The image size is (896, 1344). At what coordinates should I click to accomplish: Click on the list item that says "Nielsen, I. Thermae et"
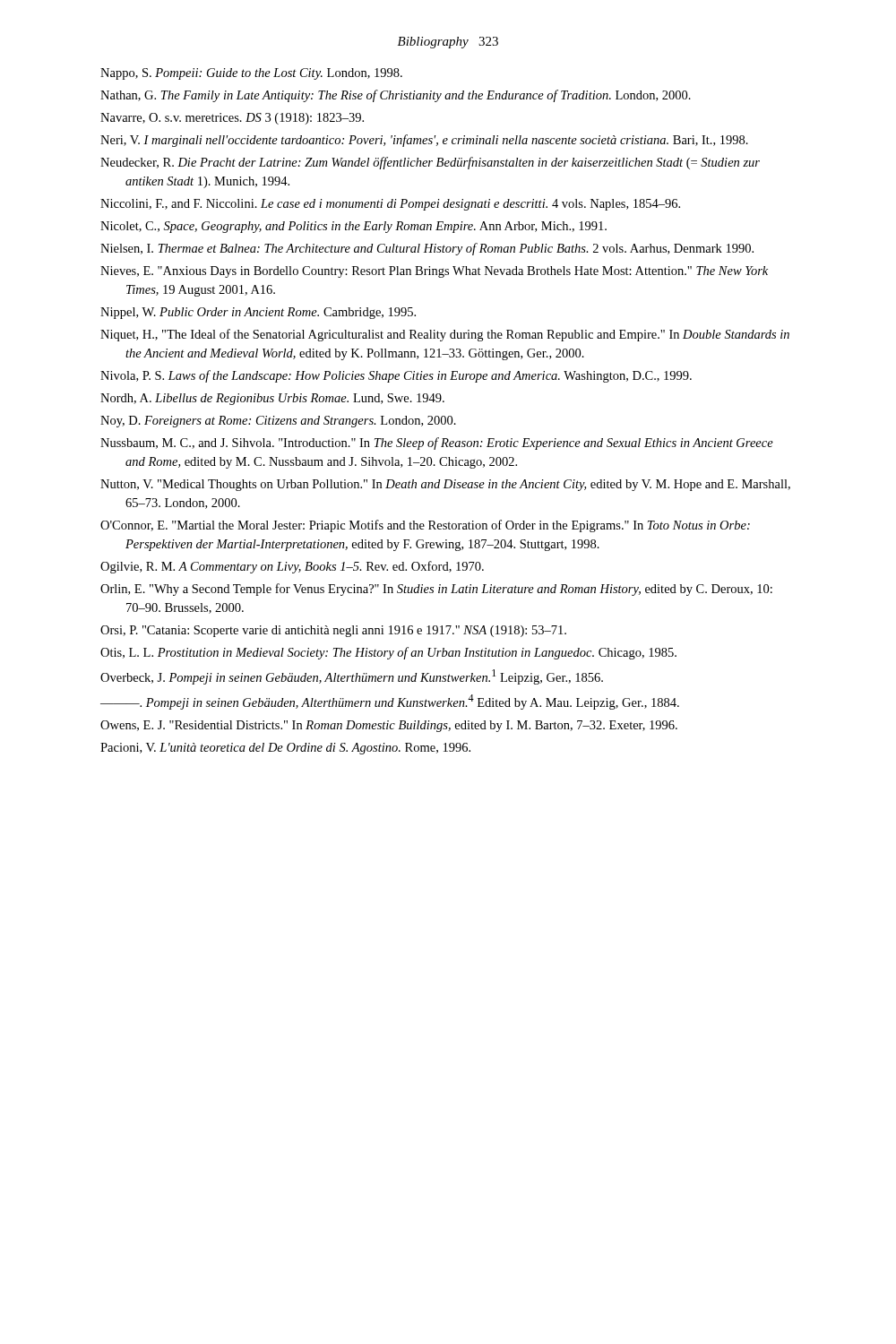point(427,248)
